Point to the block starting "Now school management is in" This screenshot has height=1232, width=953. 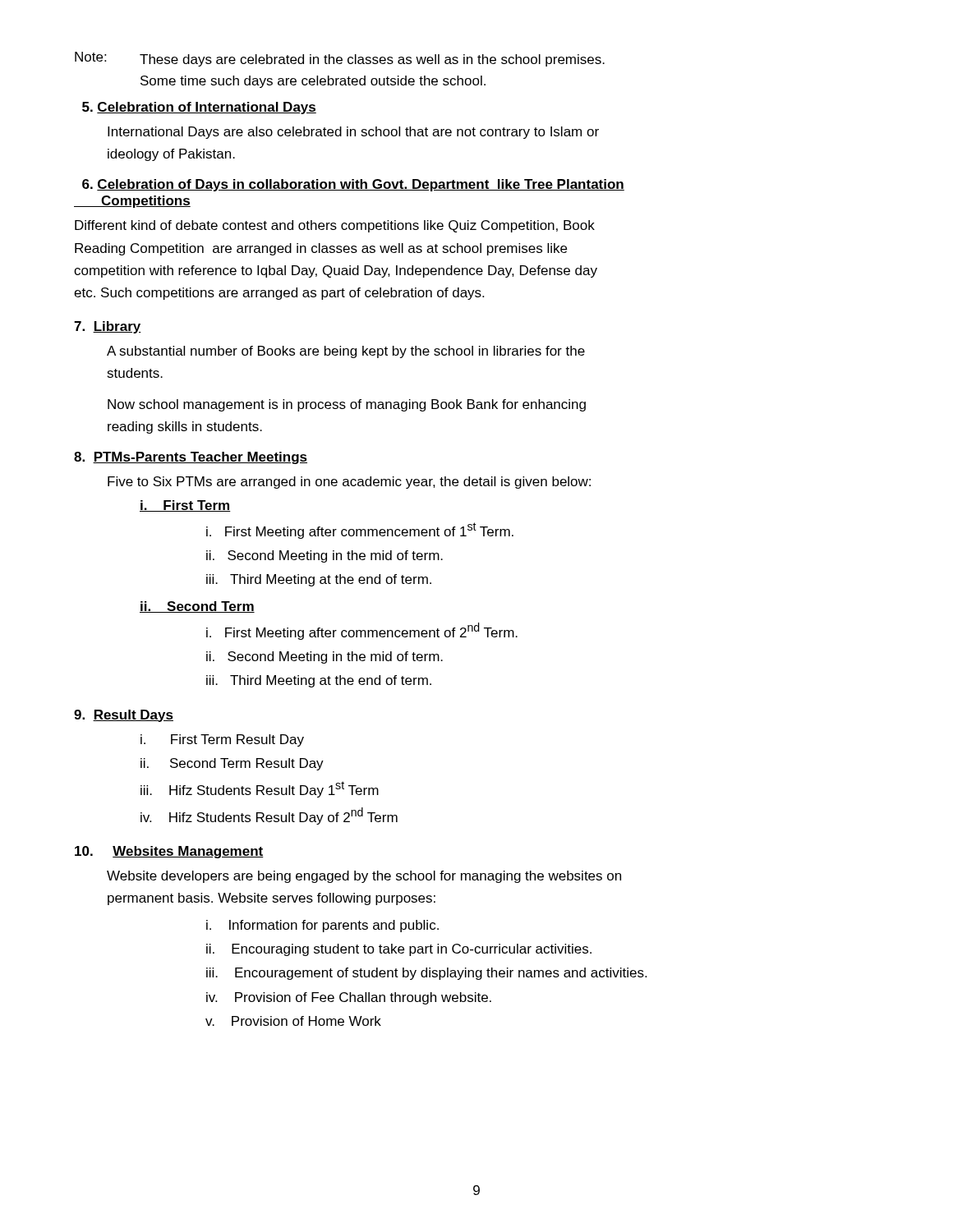(347, 415)
